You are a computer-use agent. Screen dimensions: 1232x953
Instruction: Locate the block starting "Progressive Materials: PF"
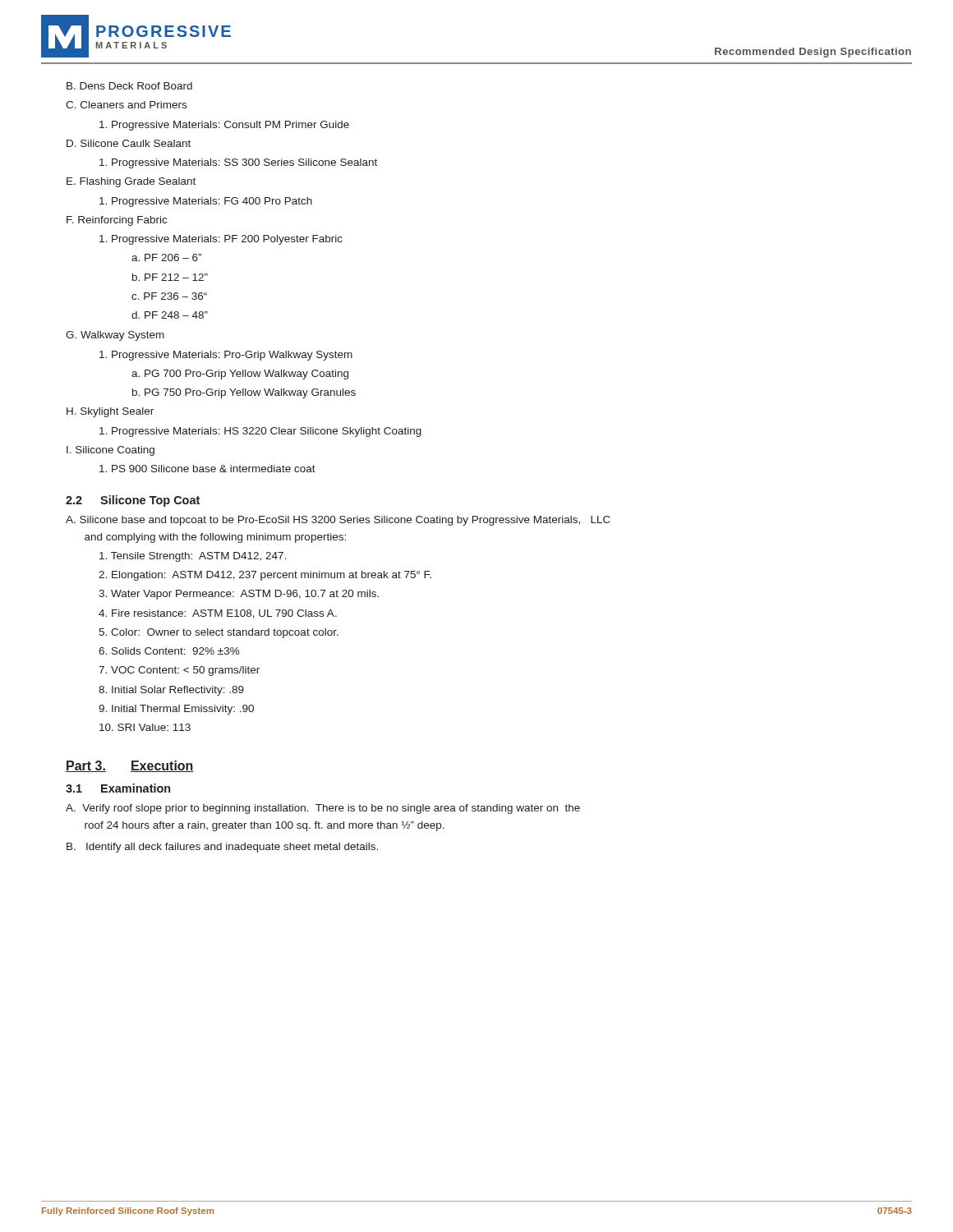[221, 239]
